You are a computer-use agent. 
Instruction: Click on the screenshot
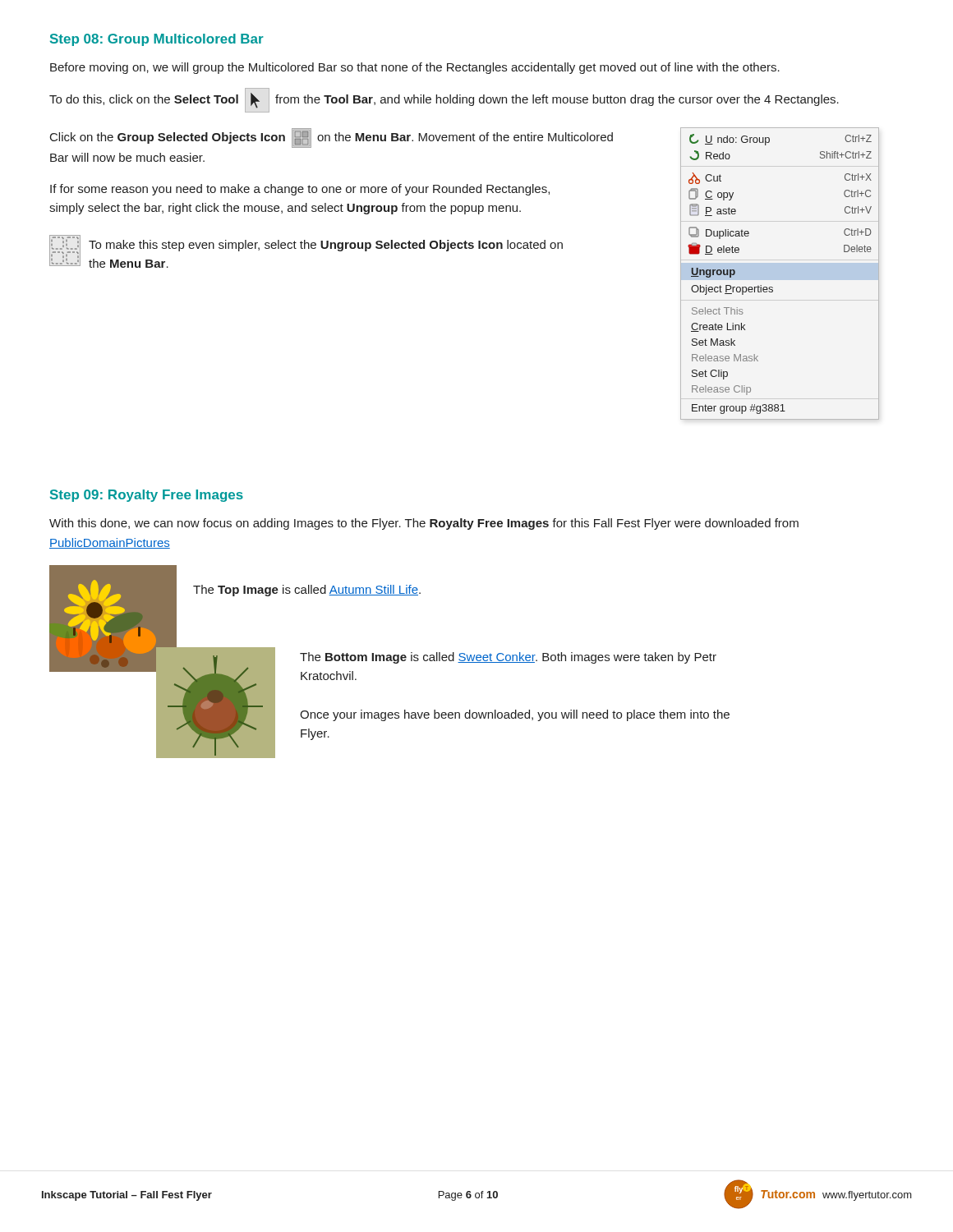(780, 274)
